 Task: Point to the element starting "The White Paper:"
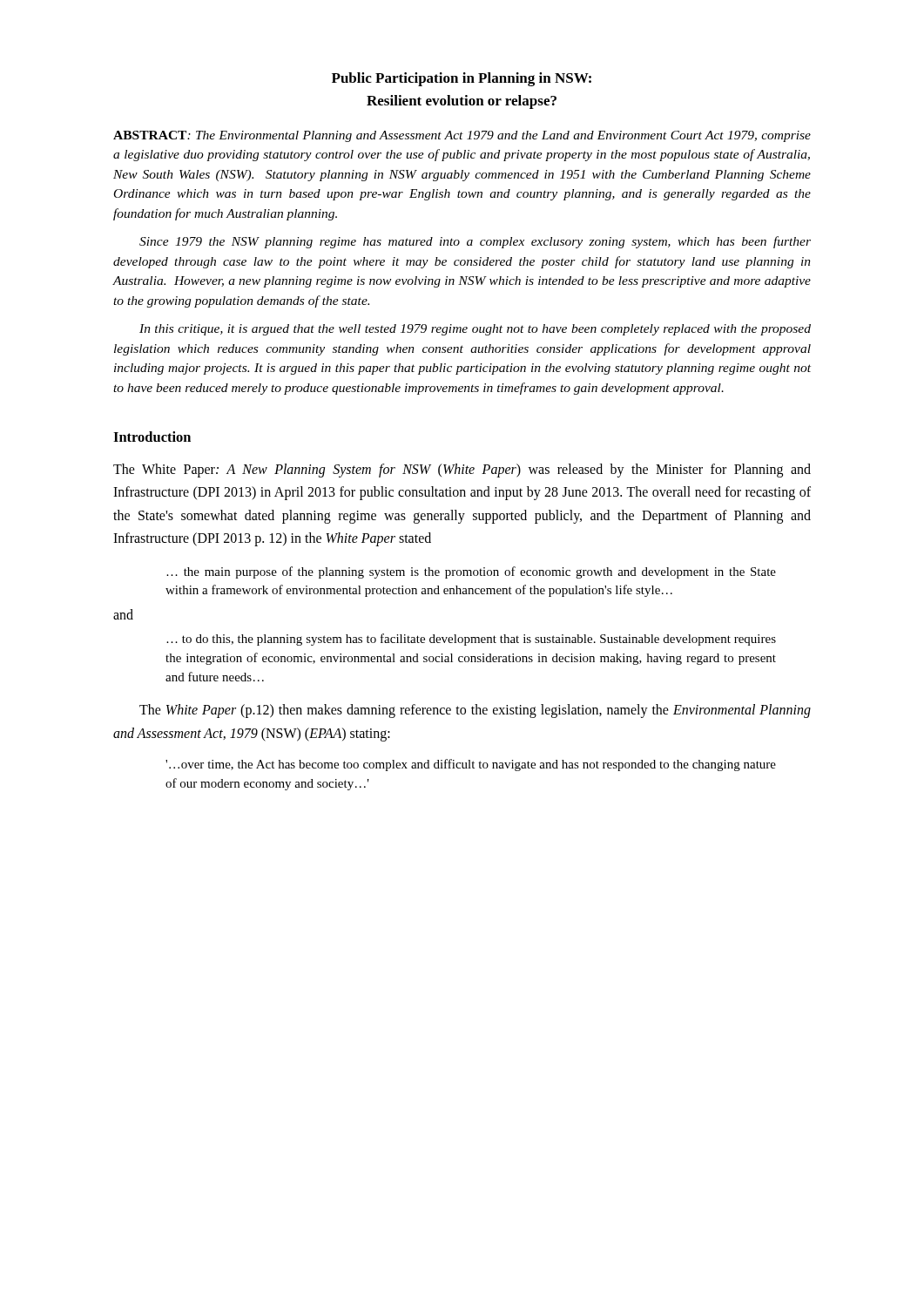tap(462, 504)
